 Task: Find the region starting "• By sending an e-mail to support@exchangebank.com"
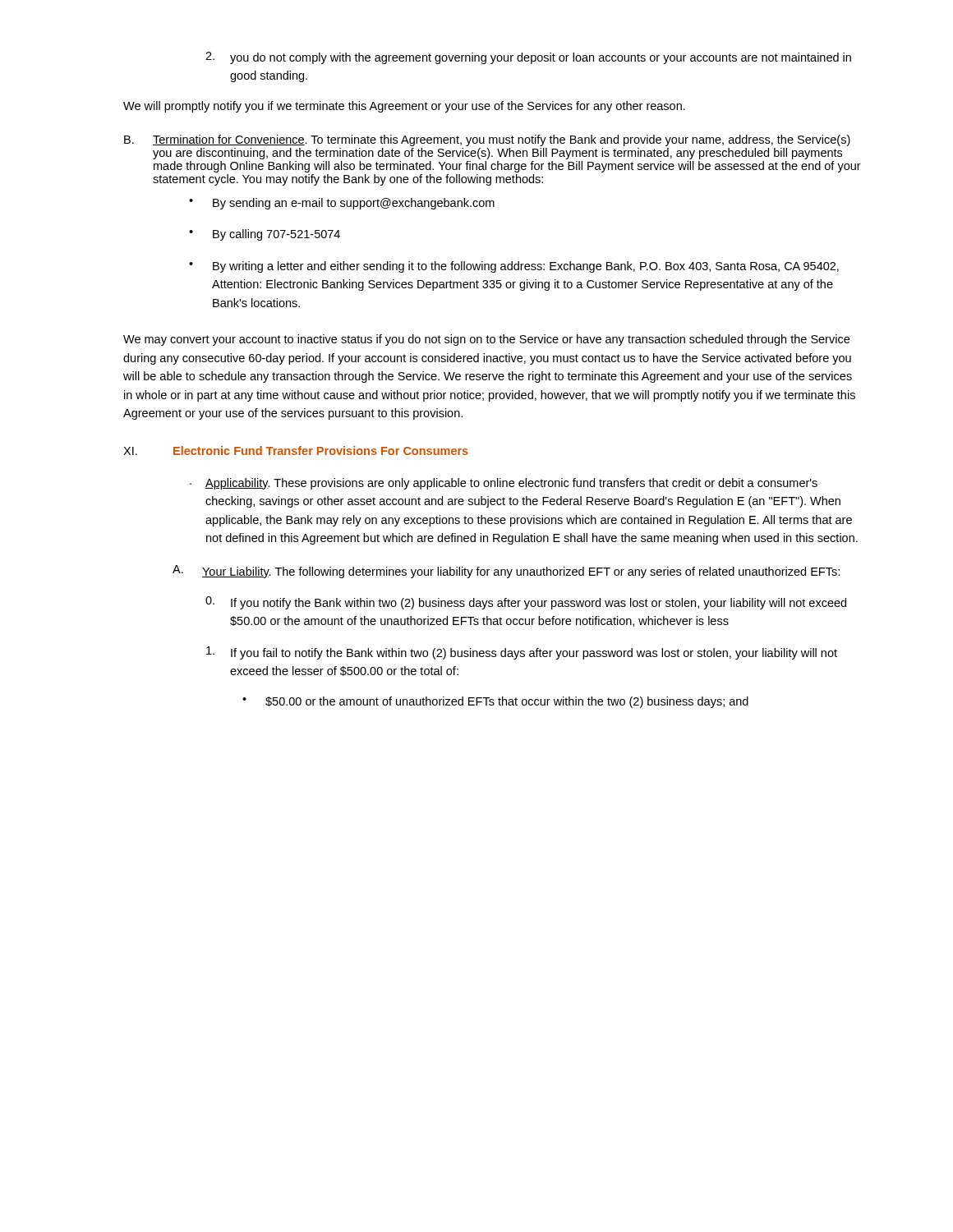point(342,204)
